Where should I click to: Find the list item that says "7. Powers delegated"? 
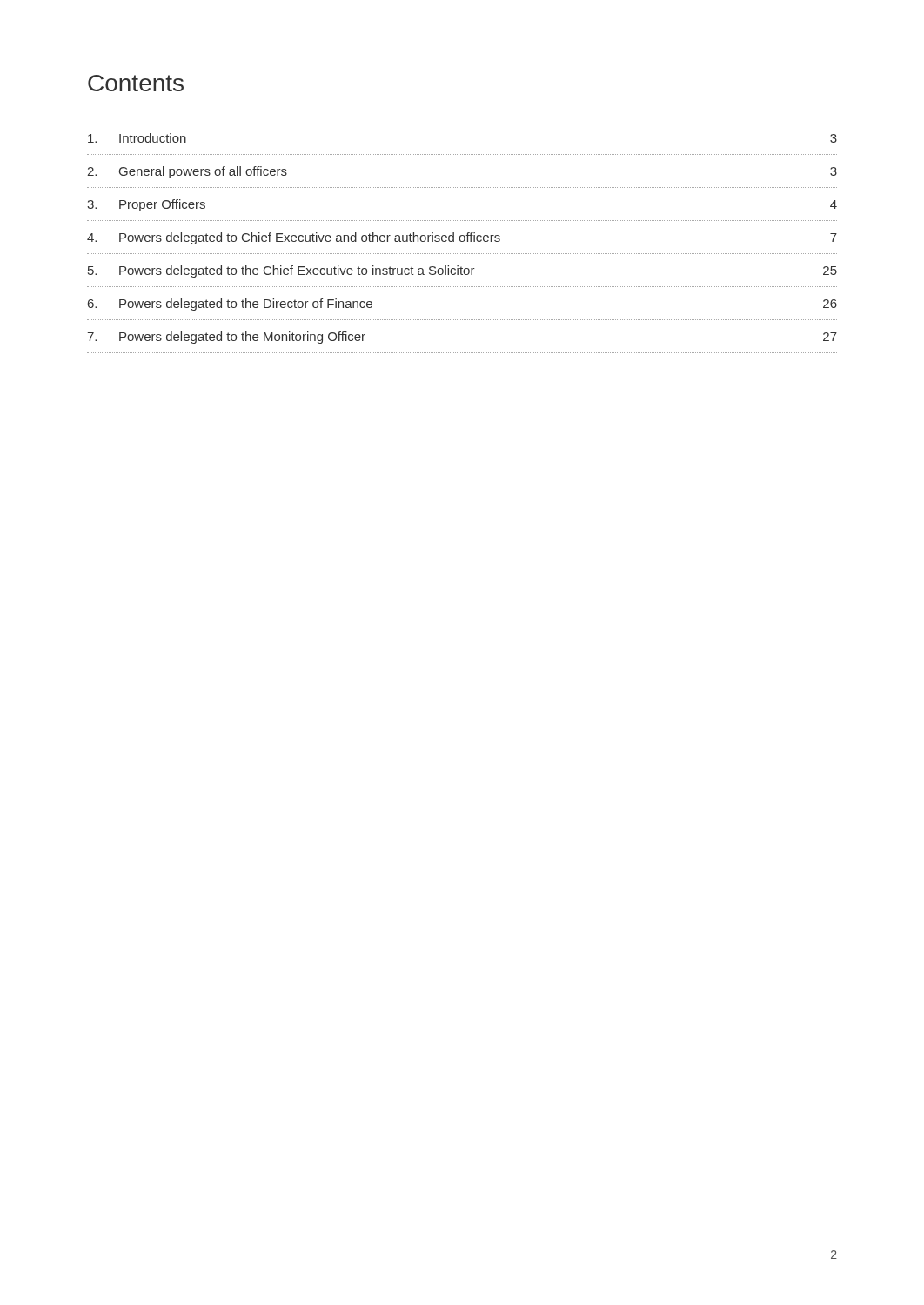[242, 337]
